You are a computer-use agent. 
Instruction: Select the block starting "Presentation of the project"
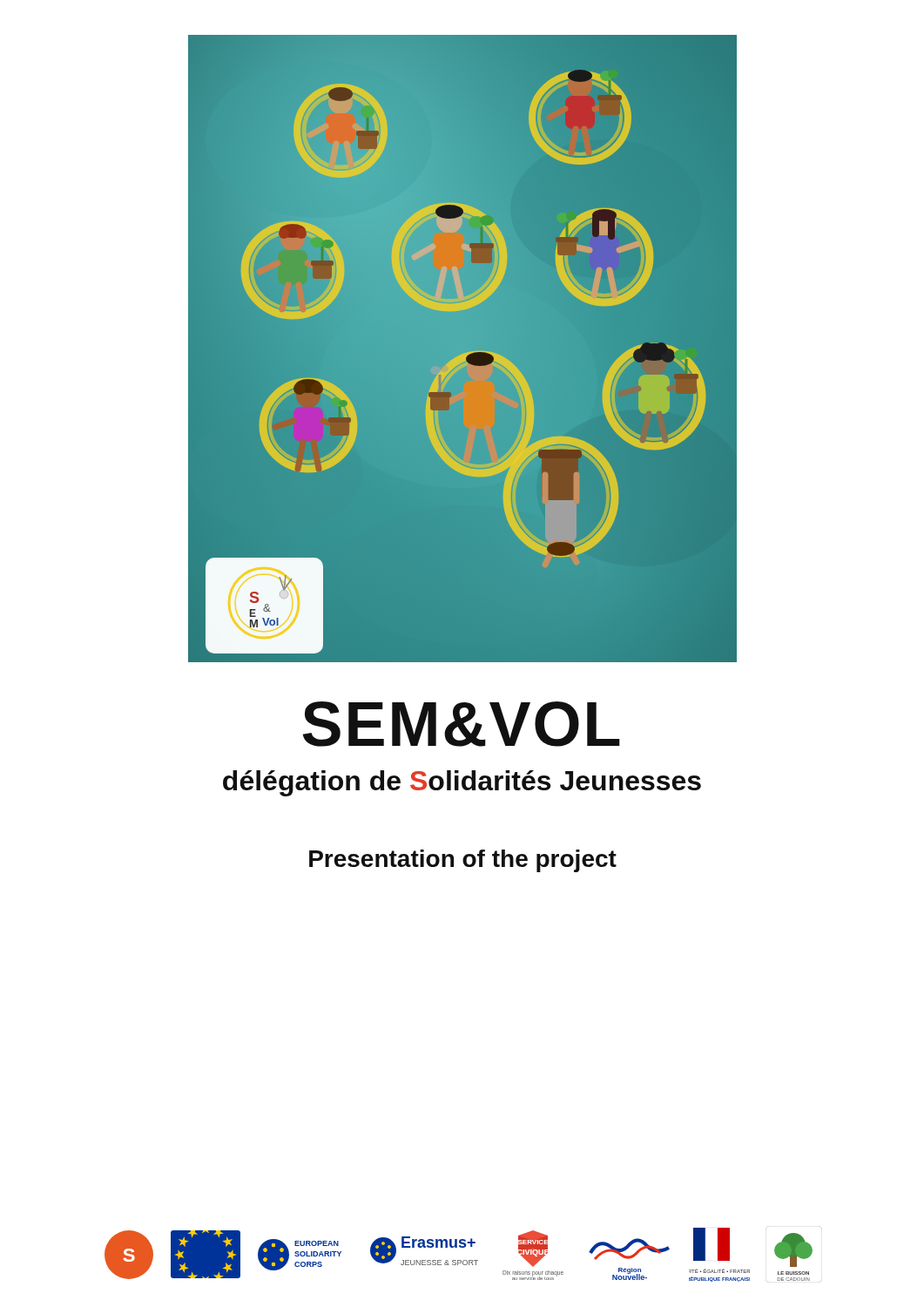click(462, 859)
